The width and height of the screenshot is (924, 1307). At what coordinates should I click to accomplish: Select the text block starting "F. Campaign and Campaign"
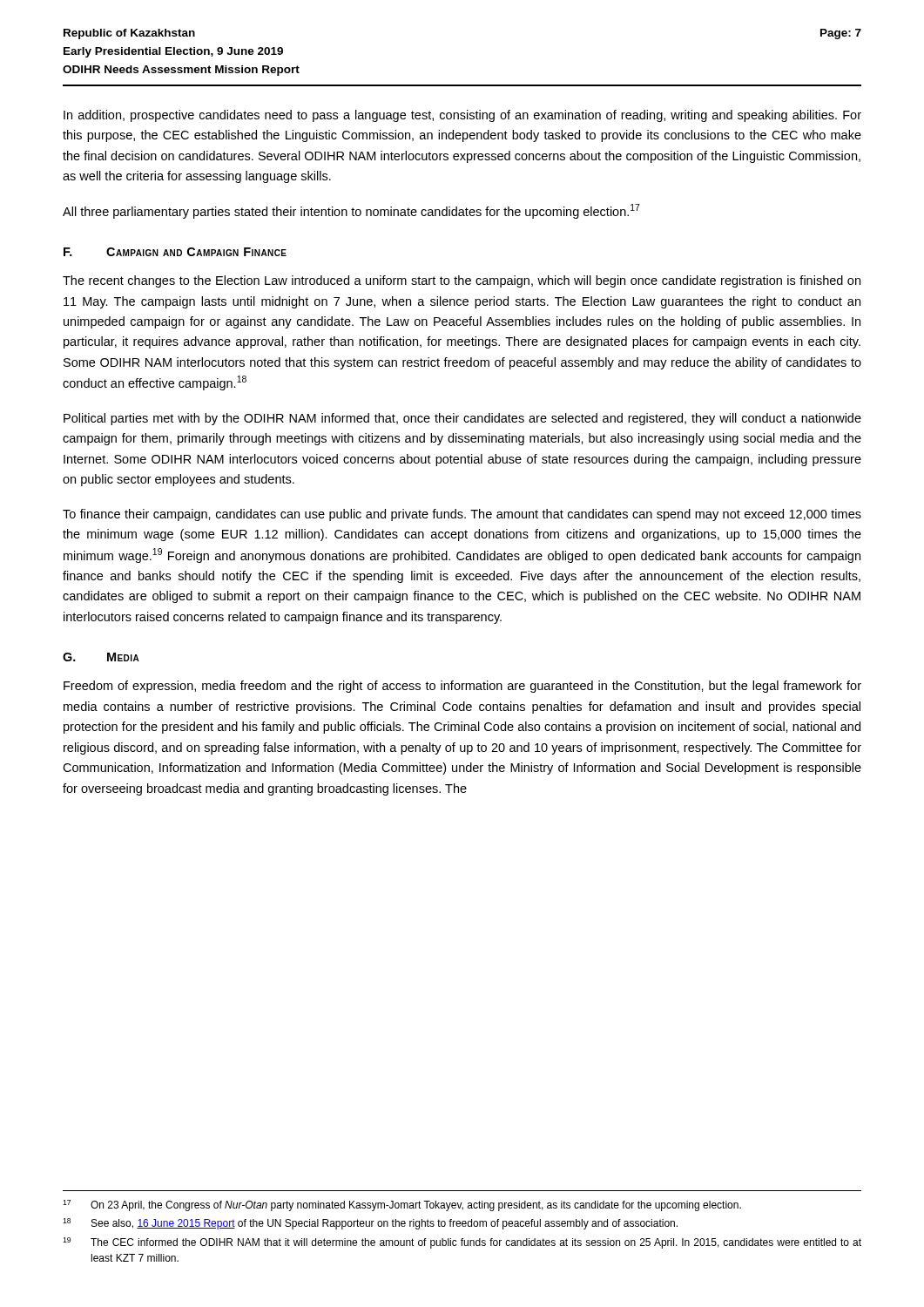[175, 252]
